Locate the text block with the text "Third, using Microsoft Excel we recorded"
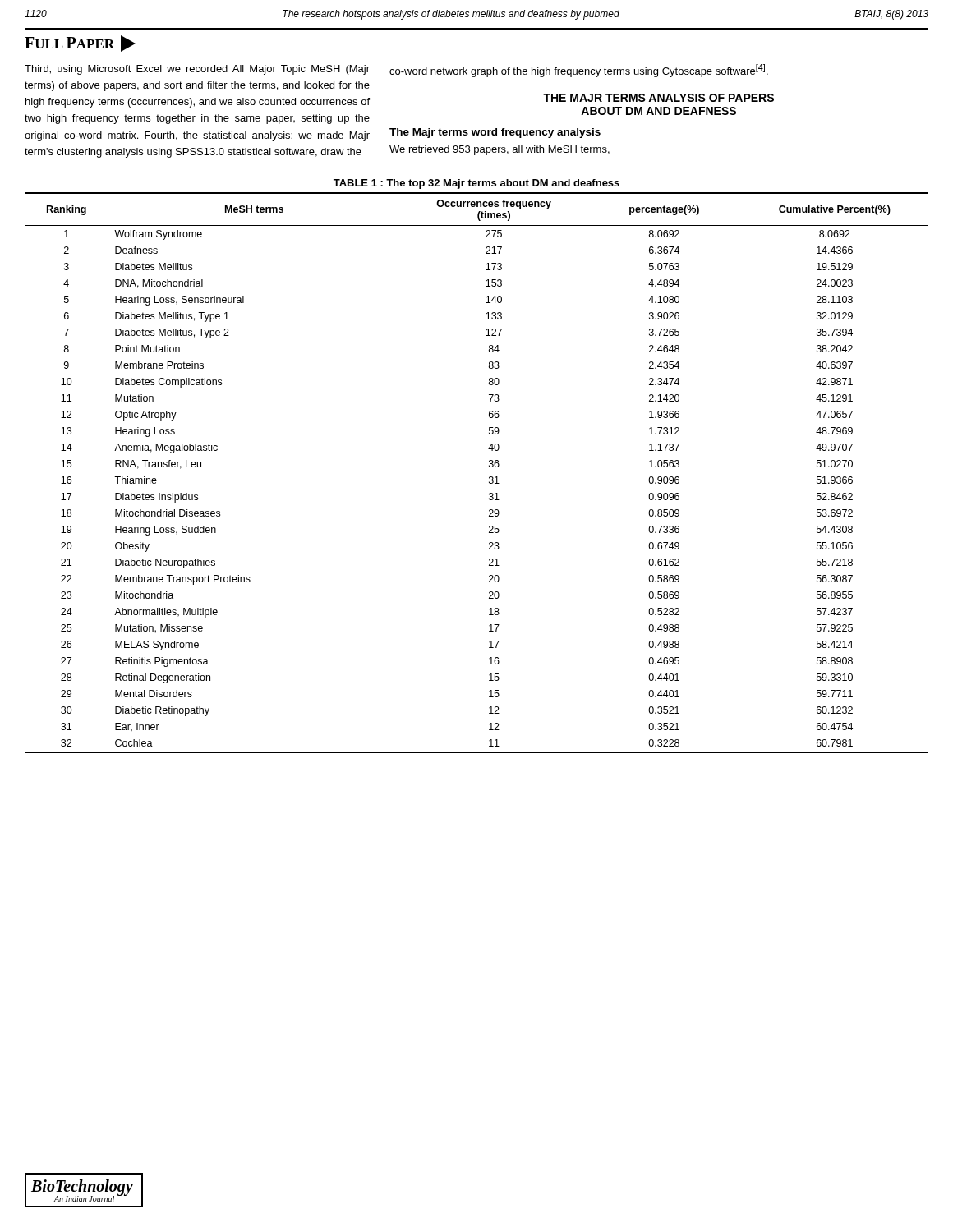Screen dimensions: 1232x953 tap(197, 110)
